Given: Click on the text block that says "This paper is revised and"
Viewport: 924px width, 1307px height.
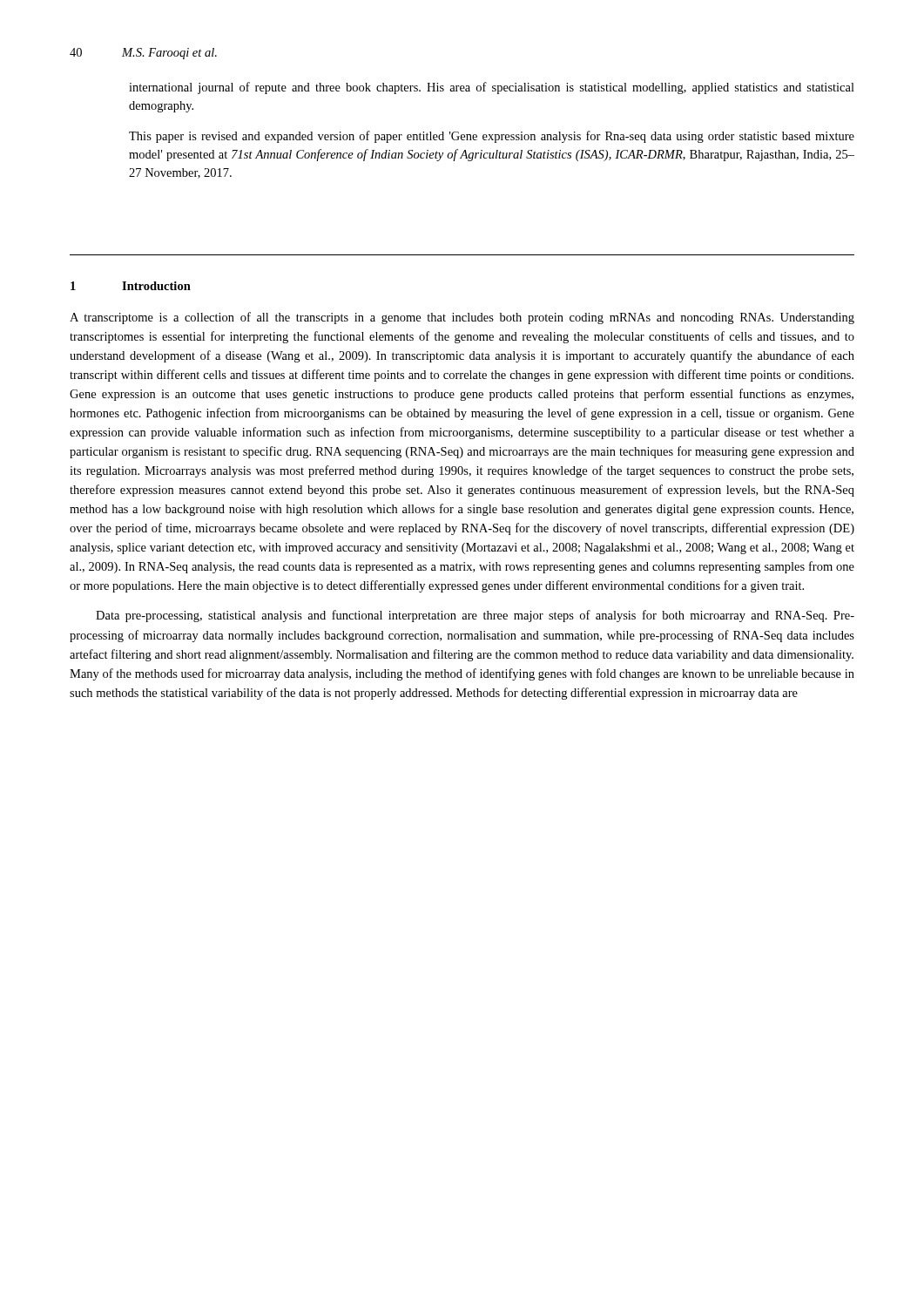Looking at the screenshot, I should 492,154.
